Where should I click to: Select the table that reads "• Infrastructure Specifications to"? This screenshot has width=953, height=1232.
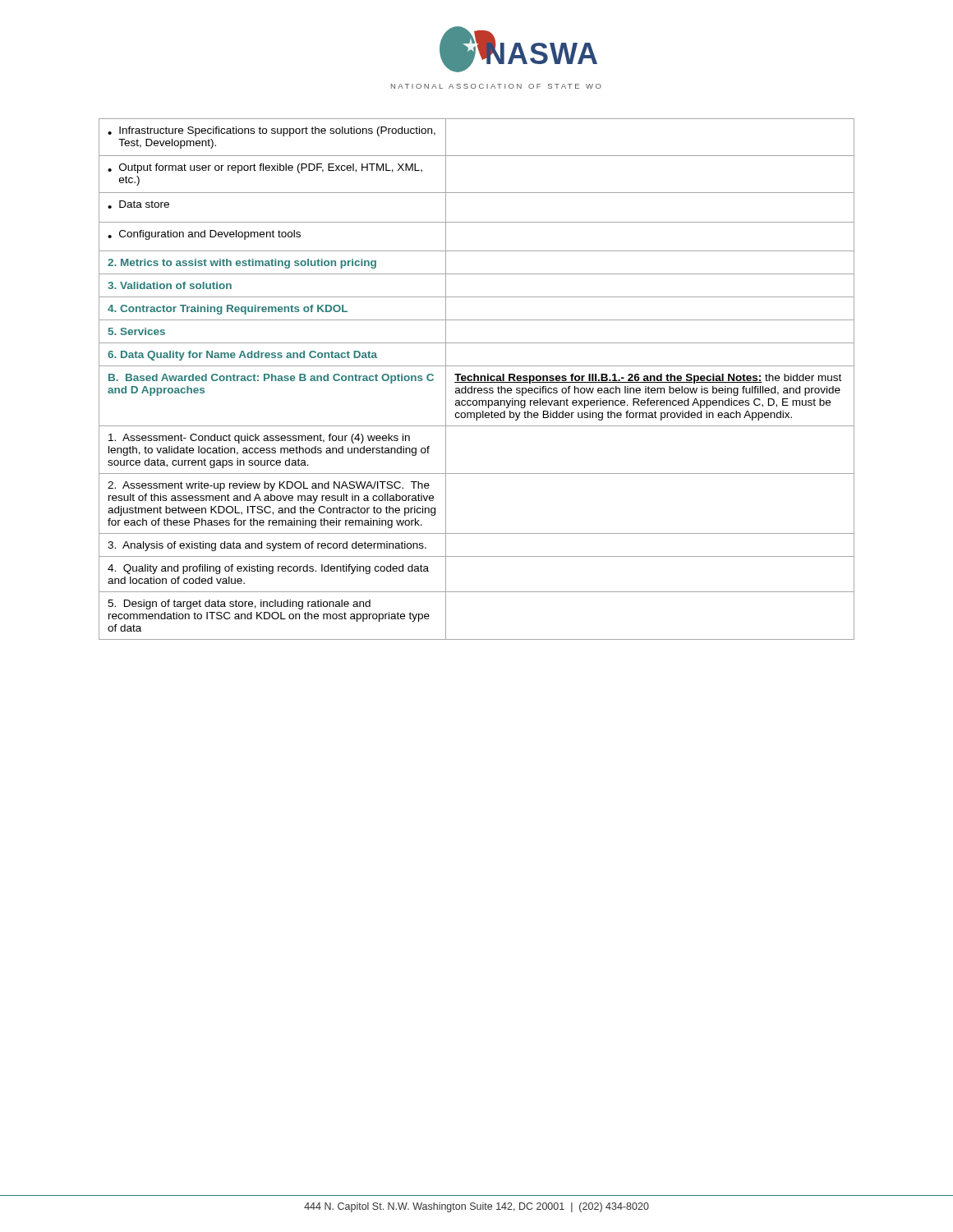coord(476,379)
